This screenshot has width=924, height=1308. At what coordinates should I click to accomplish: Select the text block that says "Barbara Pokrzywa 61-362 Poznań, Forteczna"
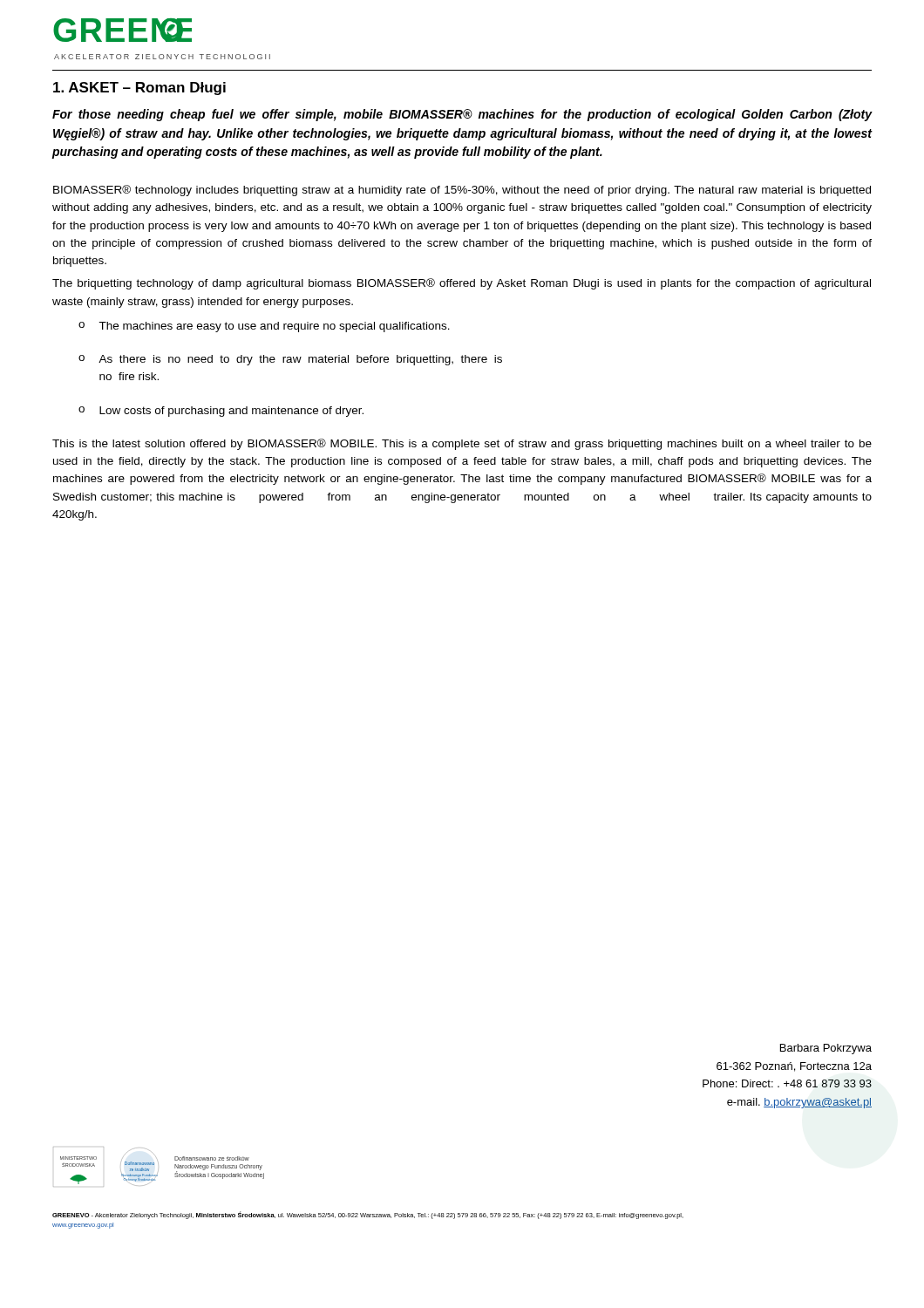coord(787,1075)
